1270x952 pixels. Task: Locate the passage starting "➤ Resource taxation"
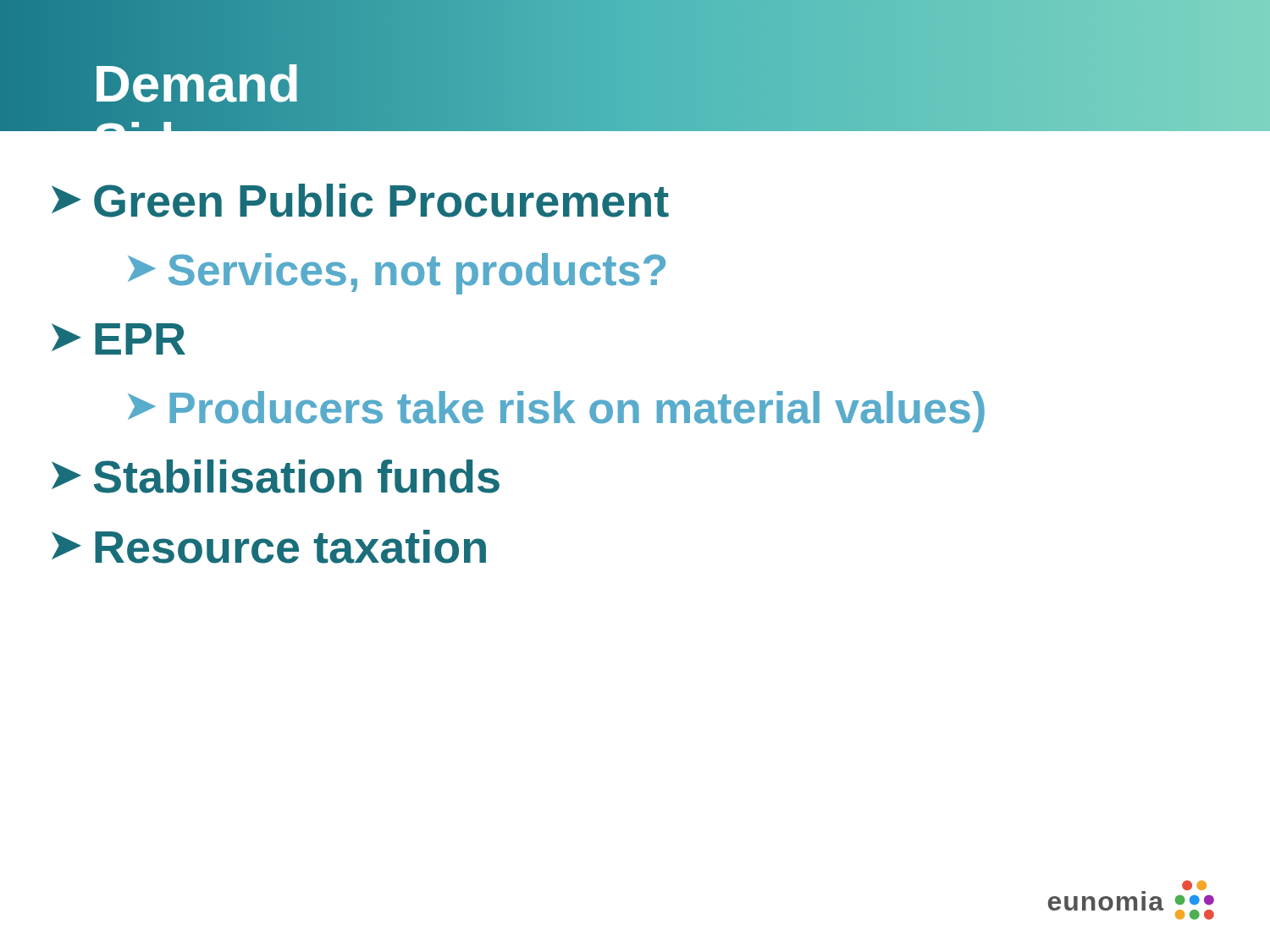[x=268, y=547]
